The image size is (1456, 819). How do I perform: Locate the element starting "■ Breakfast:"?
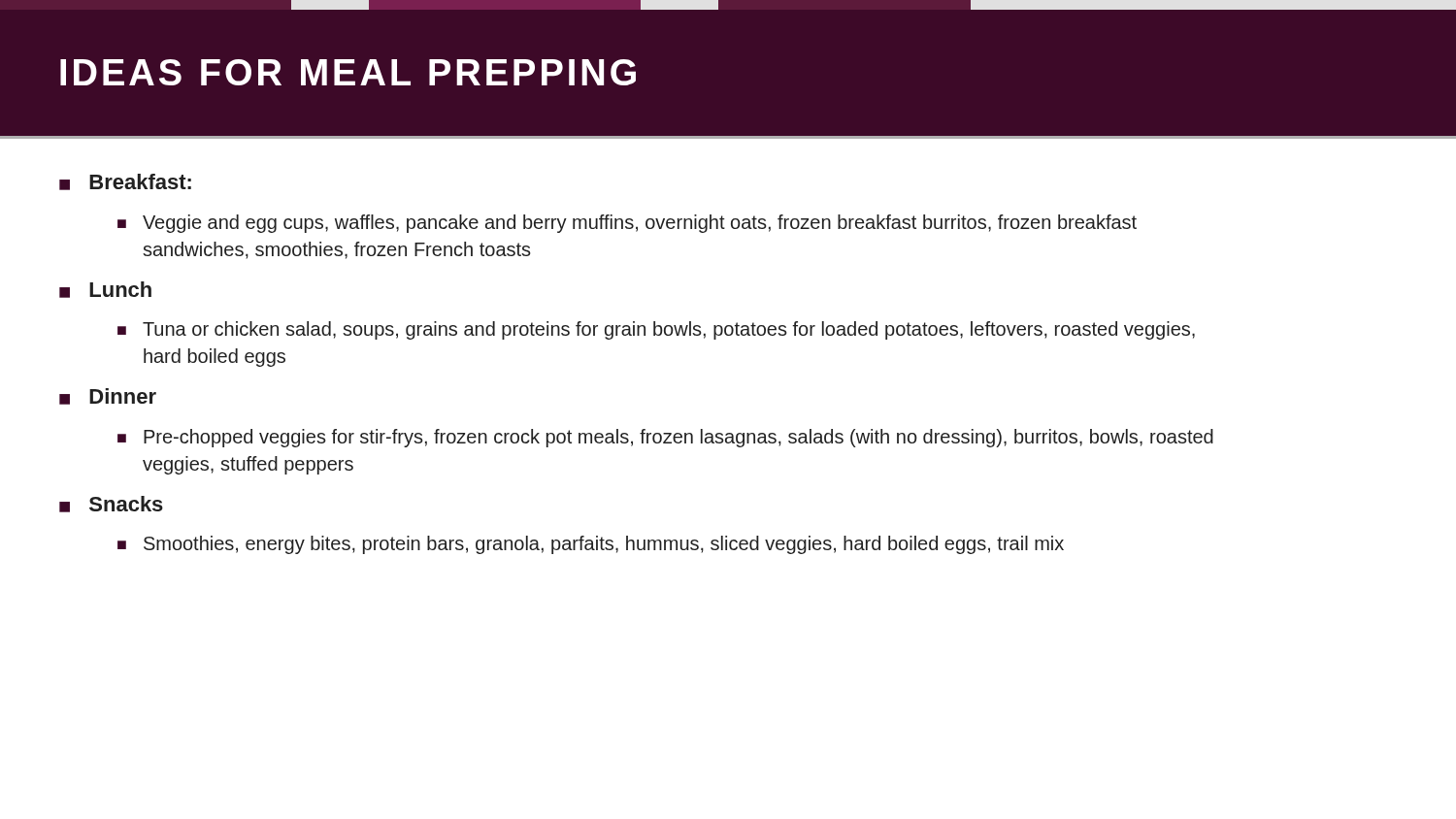(x=126, y=184)
